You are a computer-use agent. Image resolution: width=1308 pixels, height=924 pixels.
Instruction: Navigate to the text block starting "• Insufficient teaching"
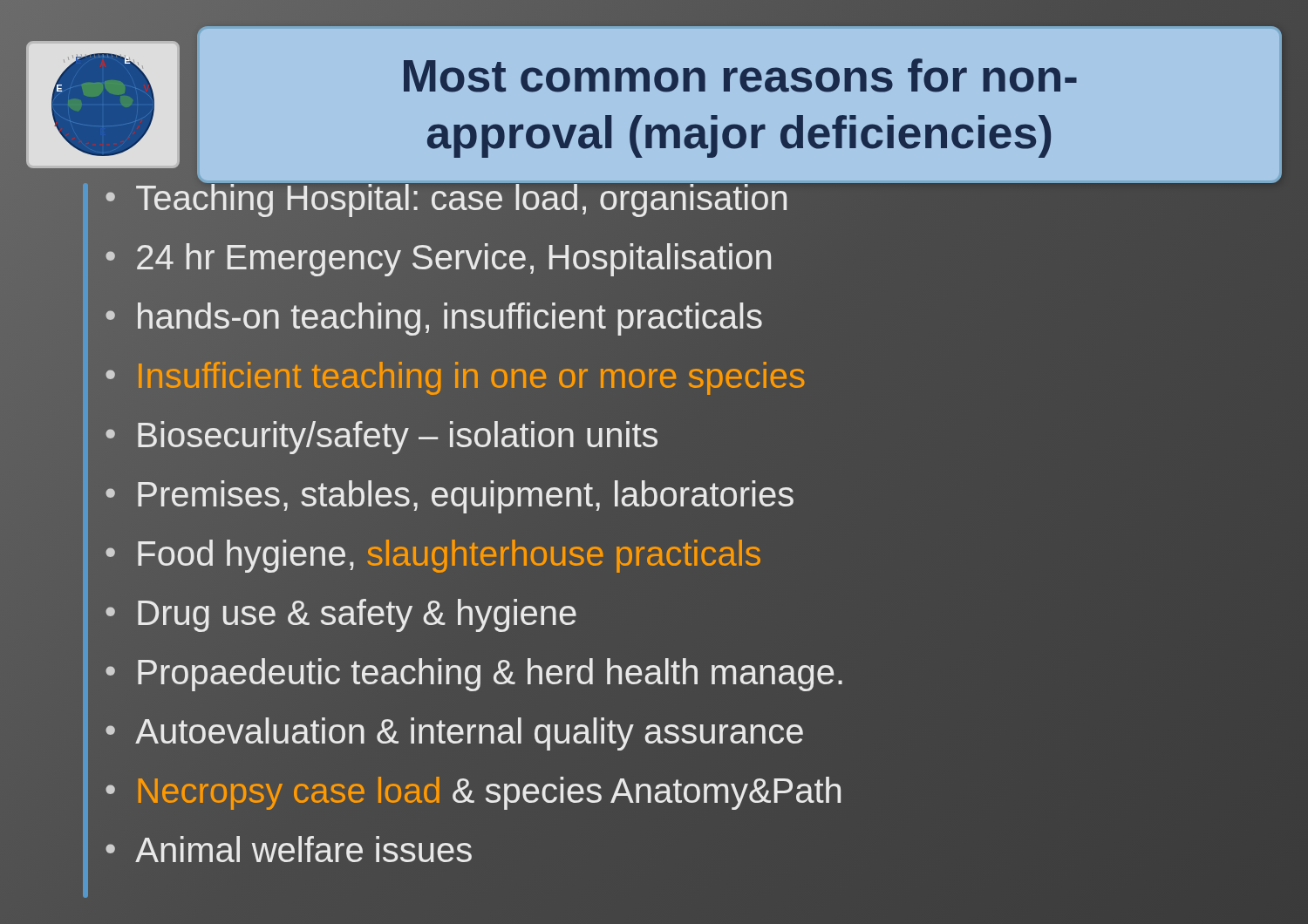click(455, 376)
